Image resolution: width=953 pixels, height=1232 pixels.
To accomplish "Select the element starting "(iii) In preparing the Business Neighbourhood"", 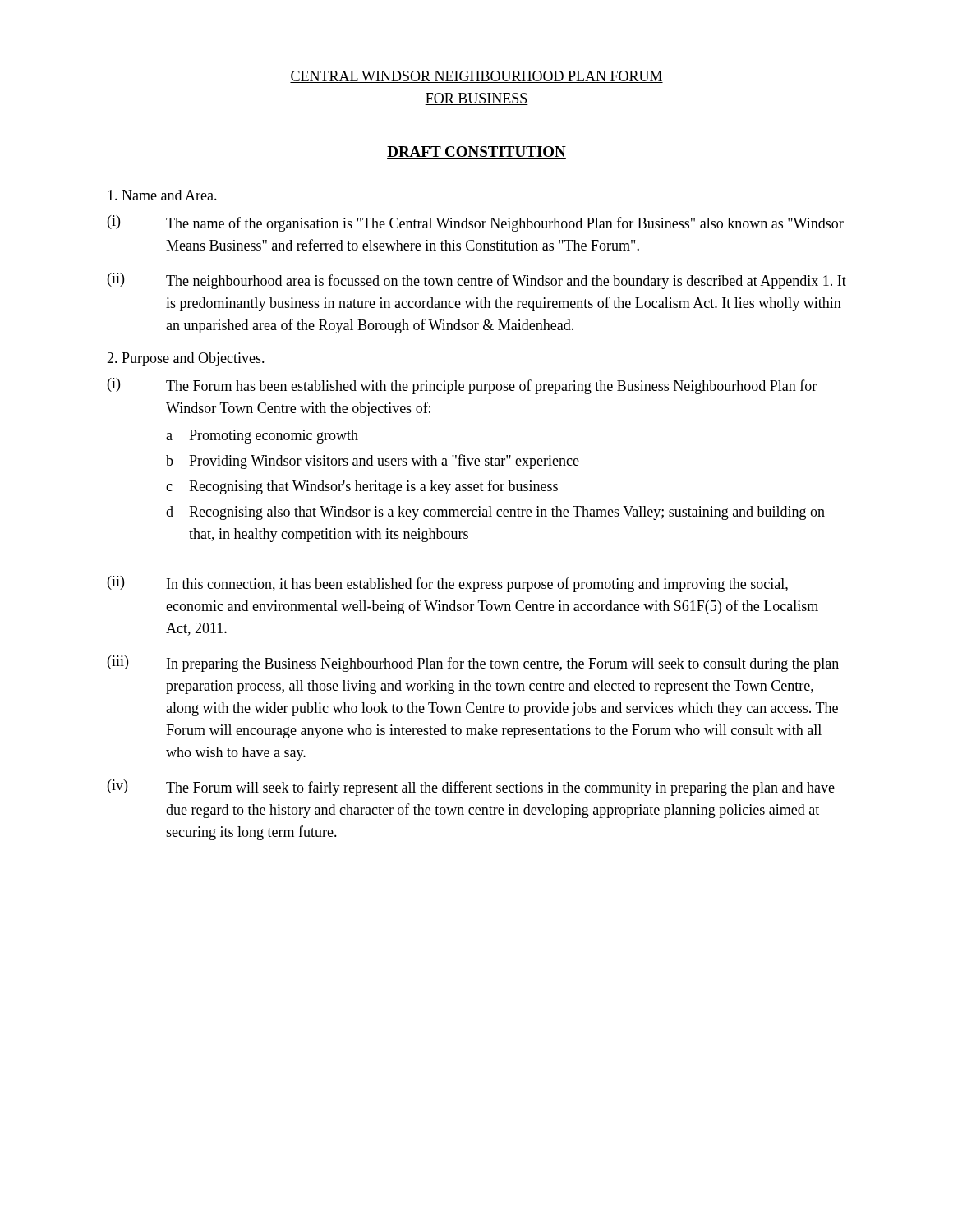I will tap(476, 708).
